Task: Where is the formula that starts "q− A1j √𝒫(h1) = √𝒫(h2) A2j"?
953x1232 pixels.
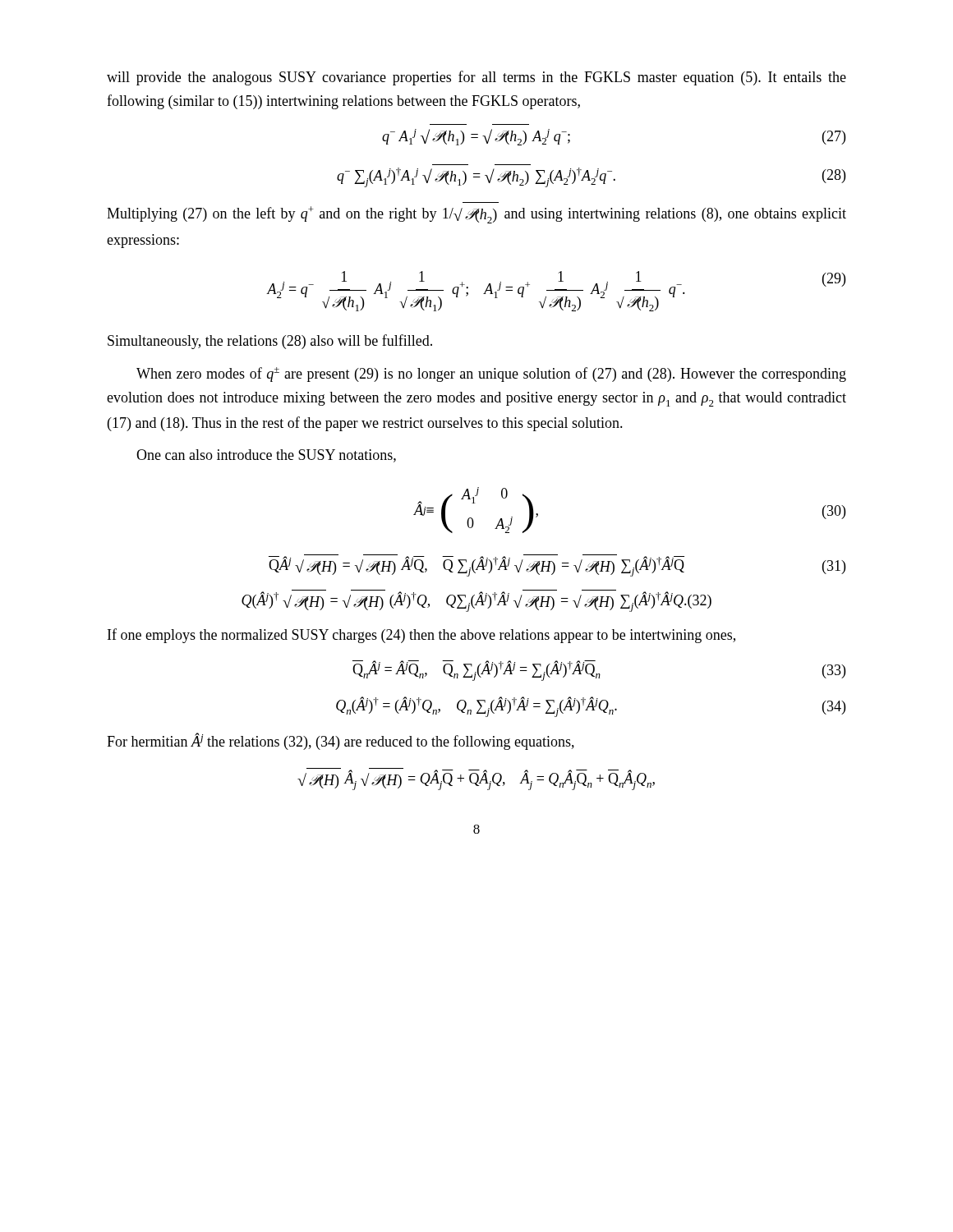Action: tap(501, 137)
